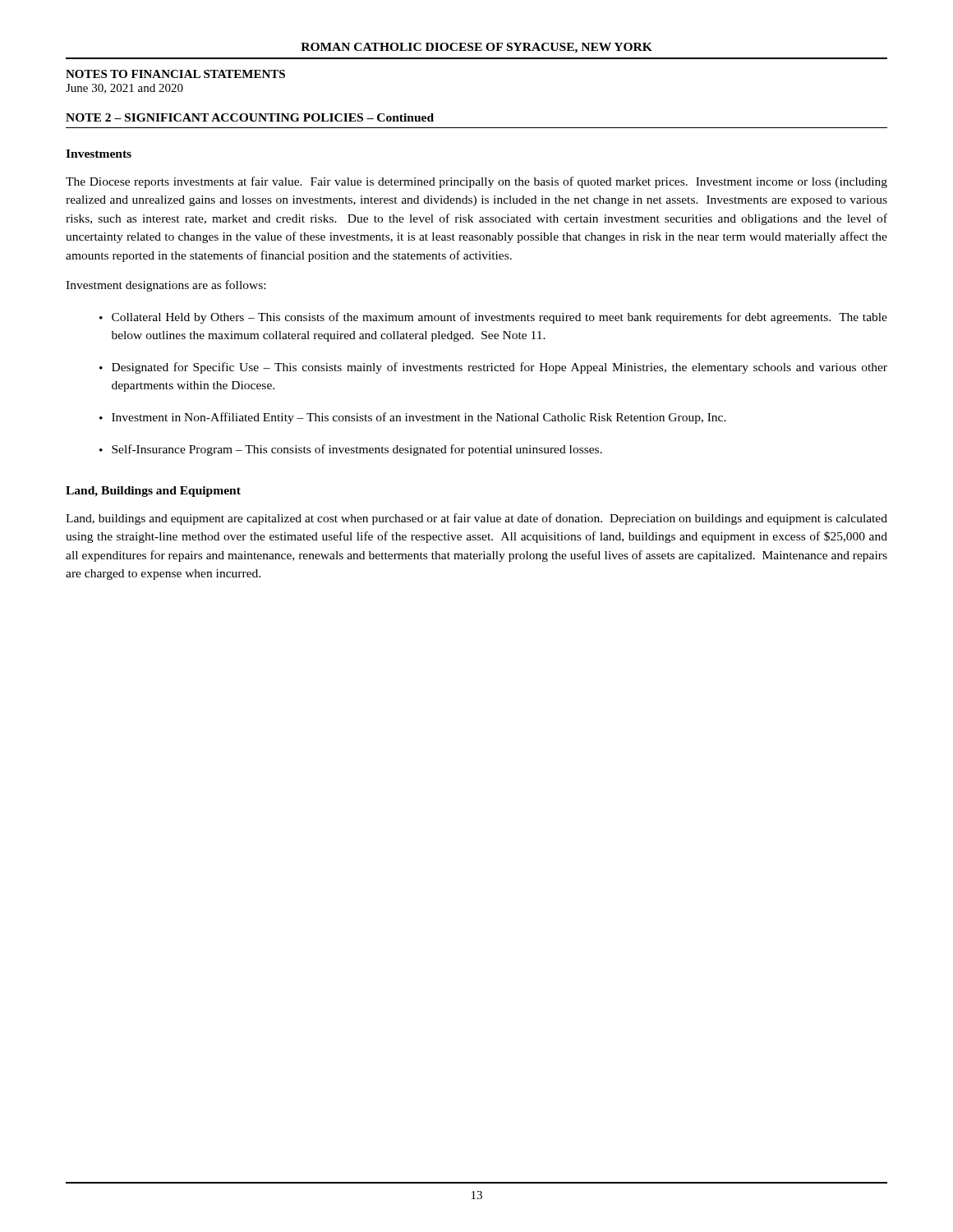Navigate to the region starting "Investment designations are as follows:"
This screenshot has width=953, height=1232.
point(166,285)
